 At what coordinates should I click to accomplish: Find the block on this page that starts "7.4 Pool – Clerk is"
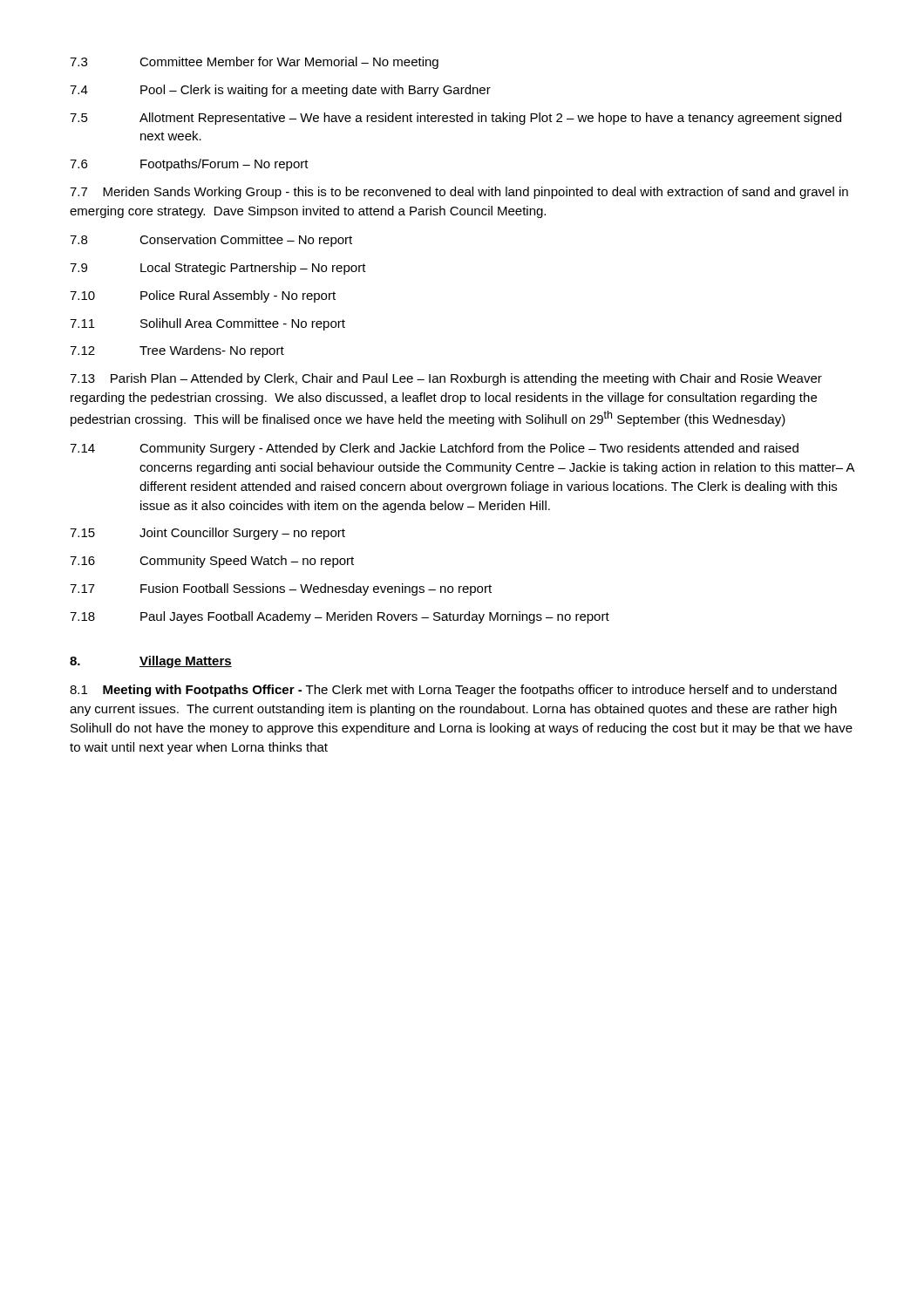(x=462, y=90)
